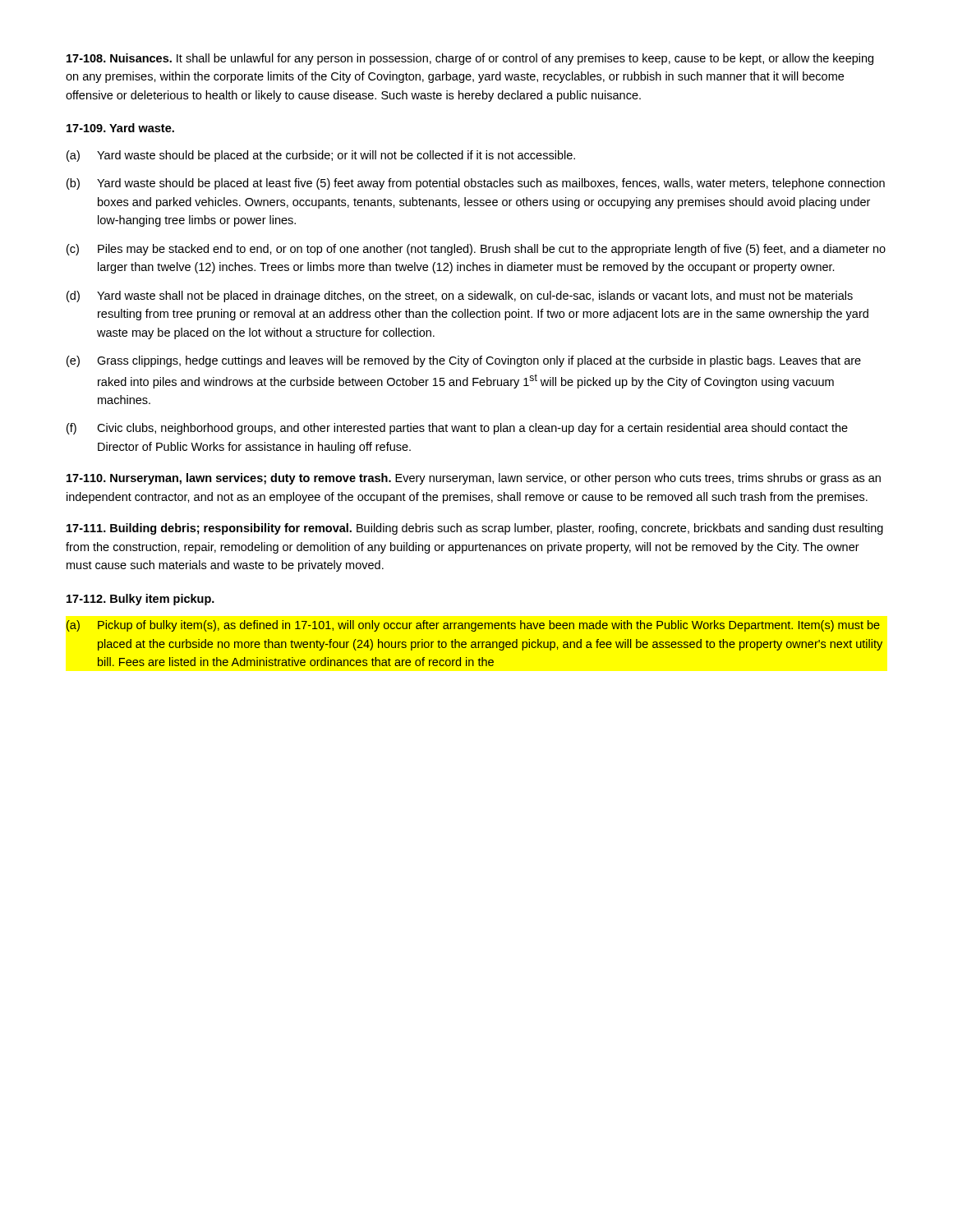This screenshot has width=953, height=1232.
Task: Click on the block starting "17-110. Nurseryman, lawn"
Action: point(474,487)
